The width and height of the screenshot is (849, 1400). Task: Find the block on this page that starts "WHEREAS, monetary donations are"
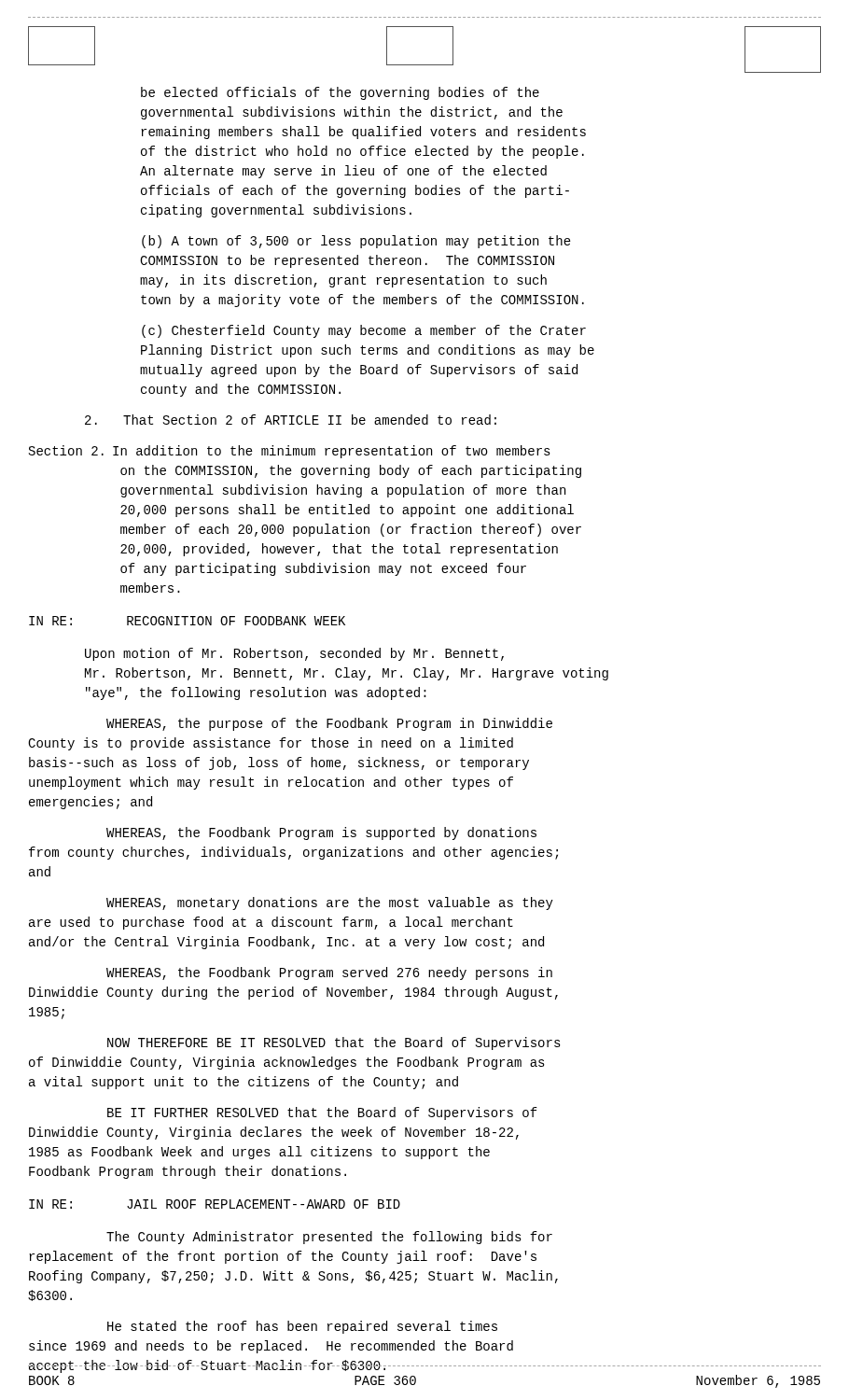point(291,923)
